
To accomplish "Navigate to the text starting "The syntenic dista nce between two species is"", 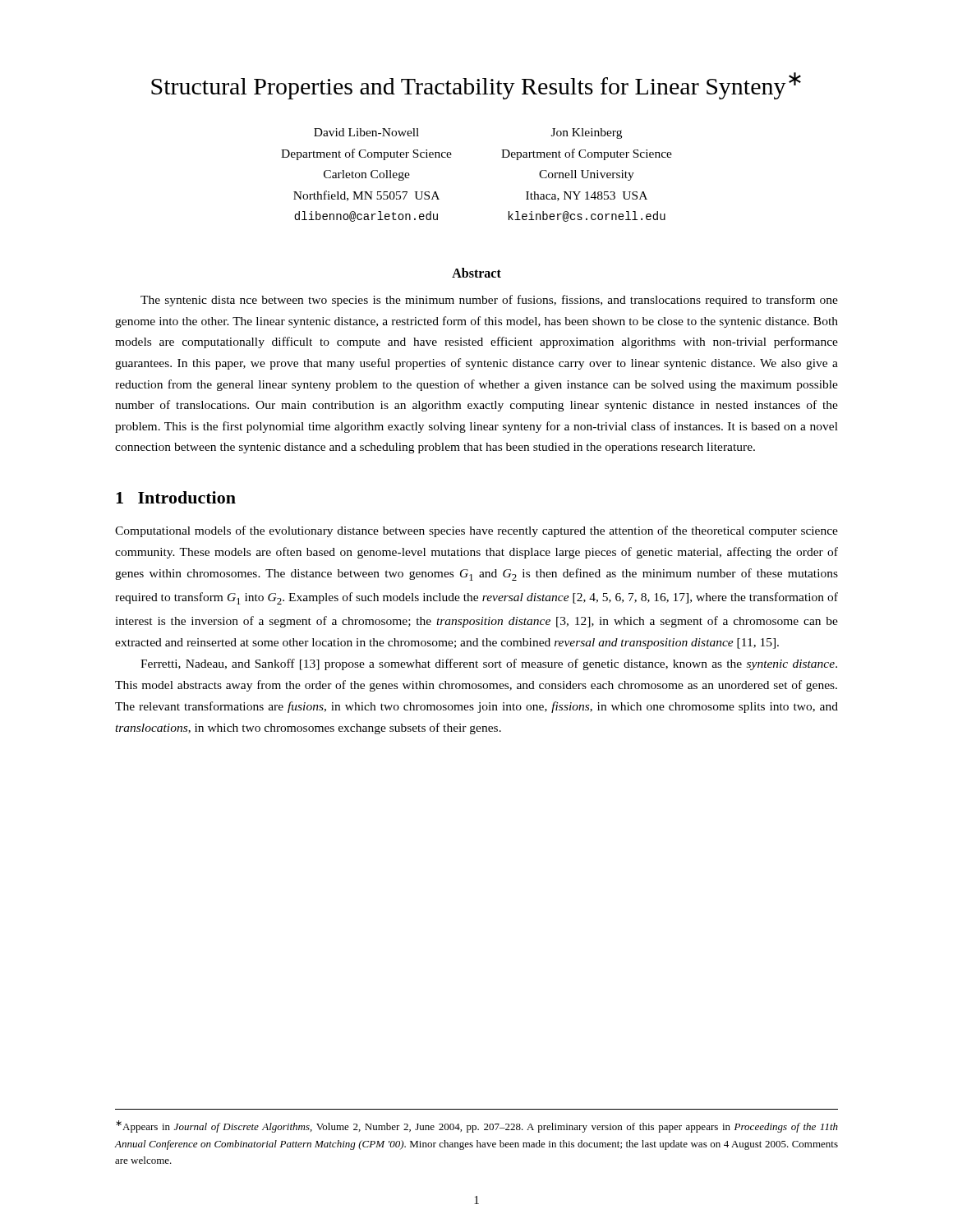I will click(476, 373).
